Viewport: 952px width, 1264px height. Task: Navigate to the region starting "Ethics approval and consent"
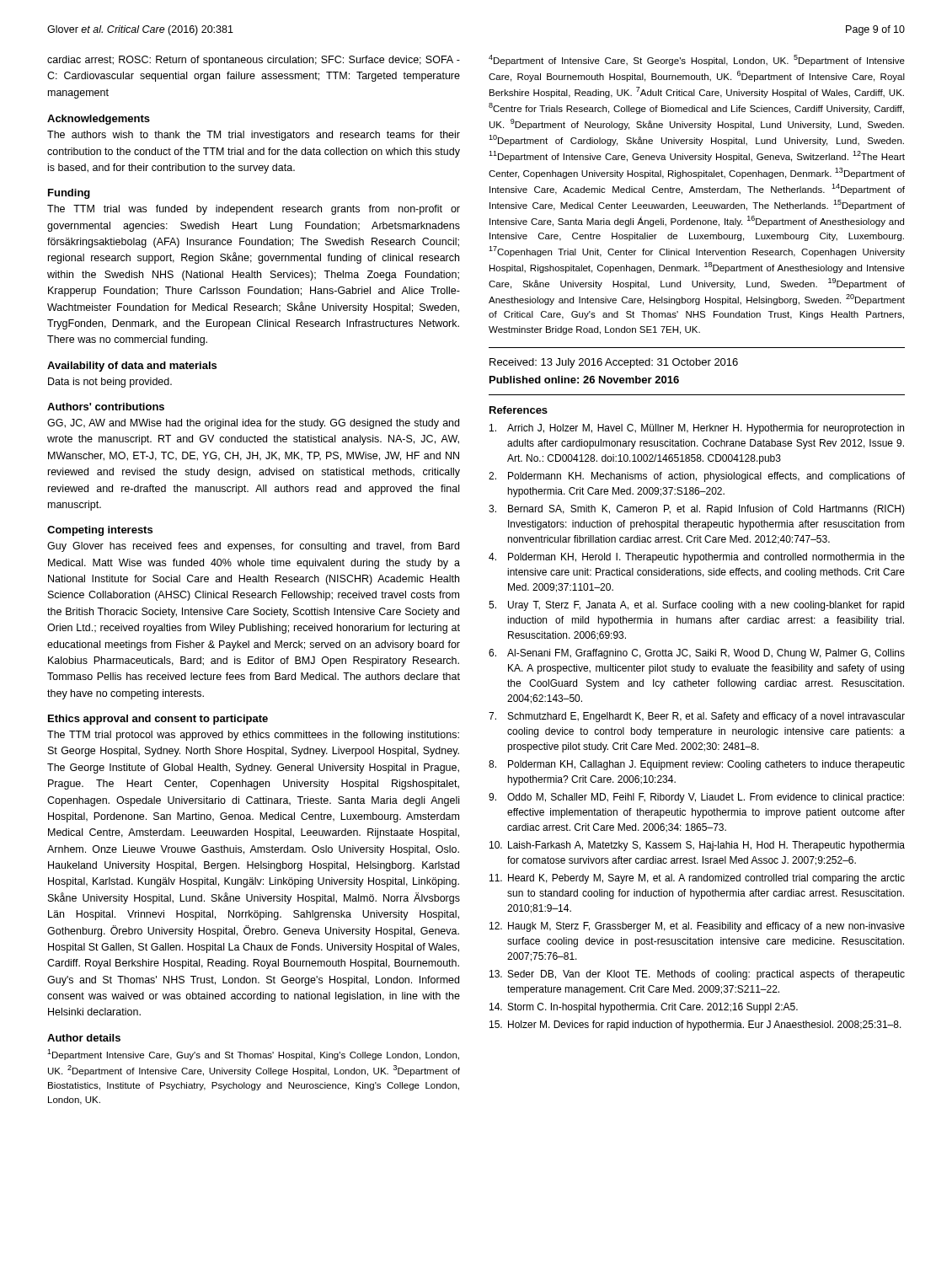(x=158, y=718)
